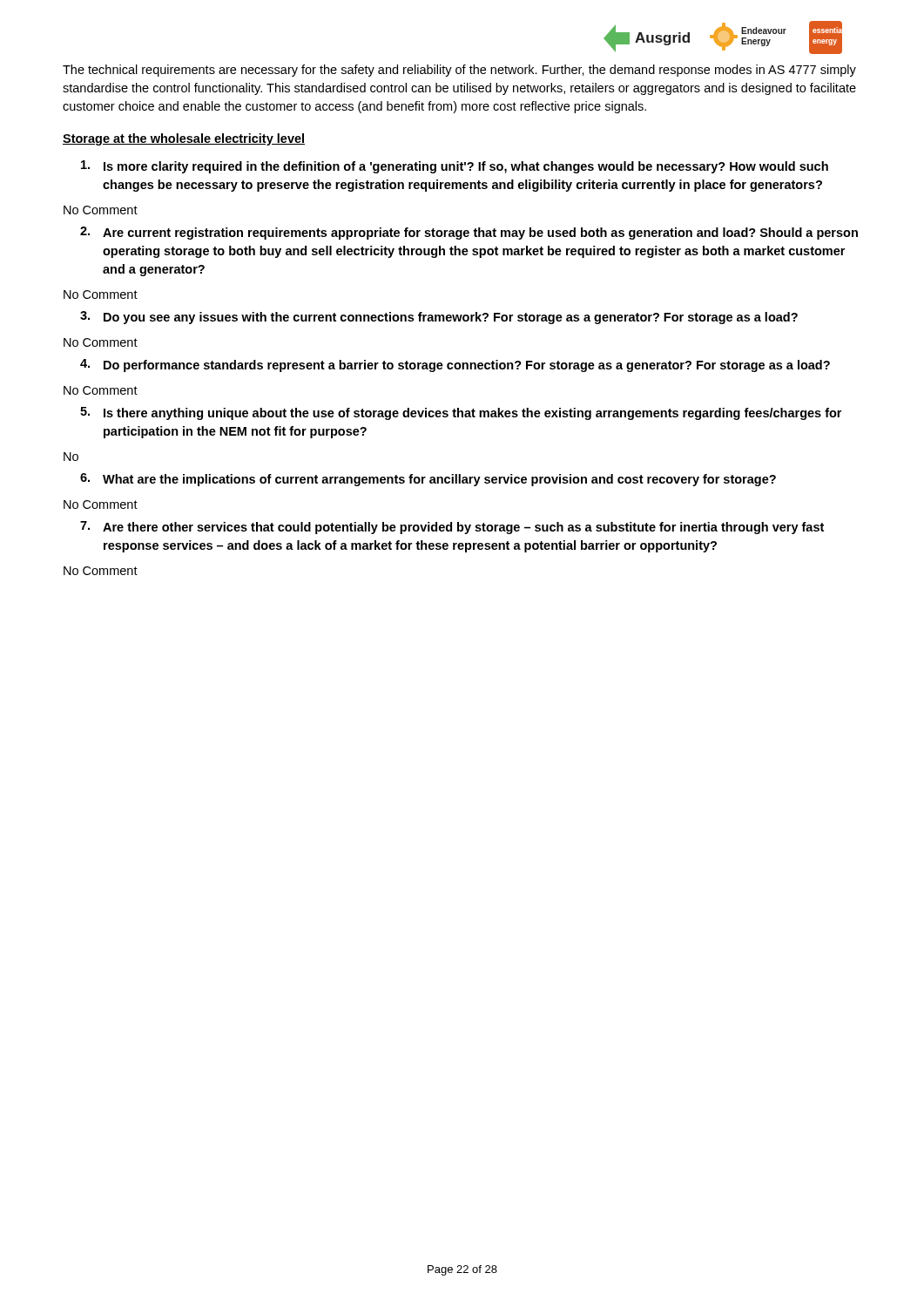Find the block on this page that starts "2. Are current registration requirements appropriate for storage"
Screen dimensions: 1307x924
(x=471, y=251)
